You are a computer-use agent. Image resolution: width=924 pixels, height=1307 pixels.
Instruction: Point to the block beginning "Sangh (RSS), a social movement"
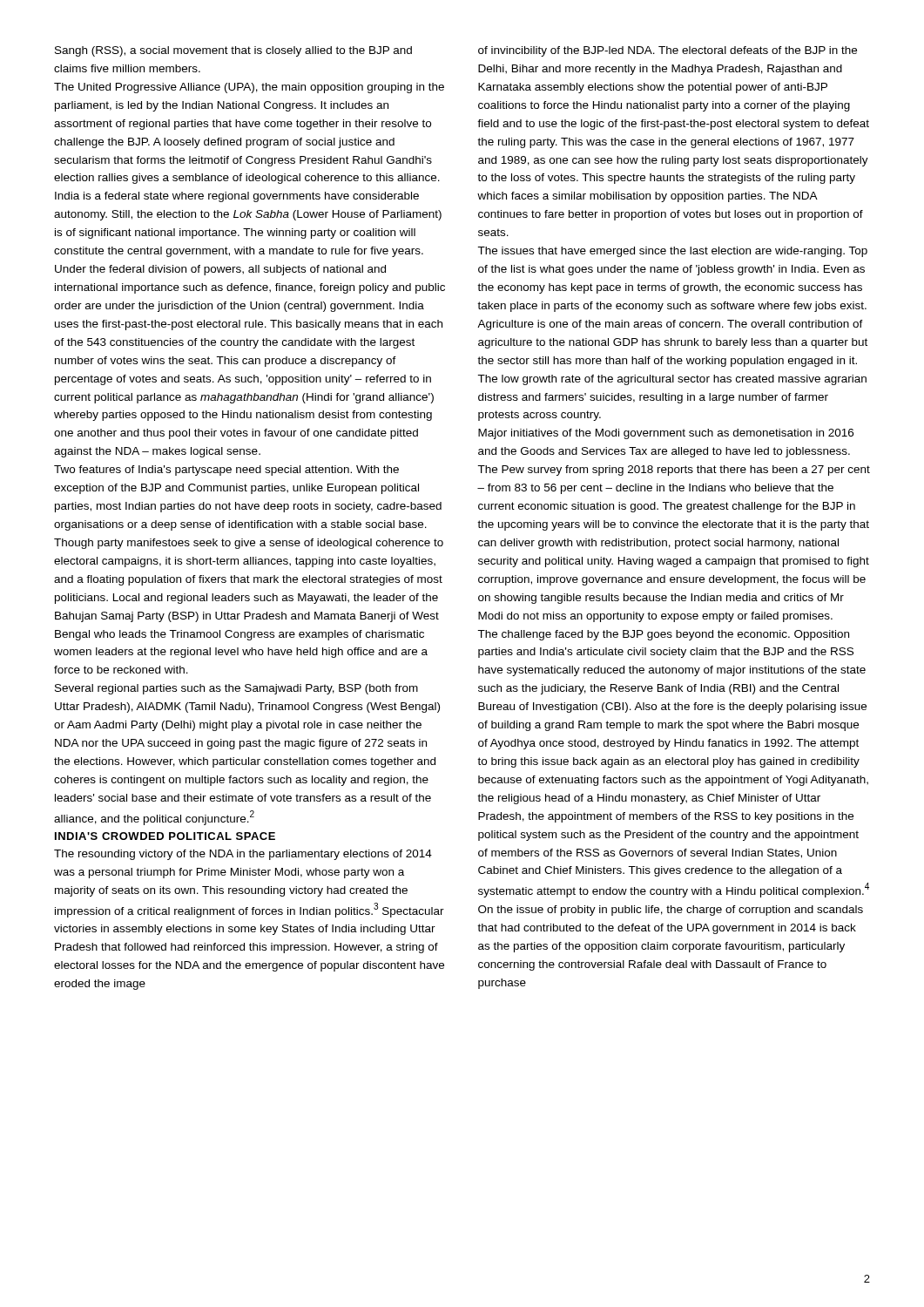coord(250,435)
